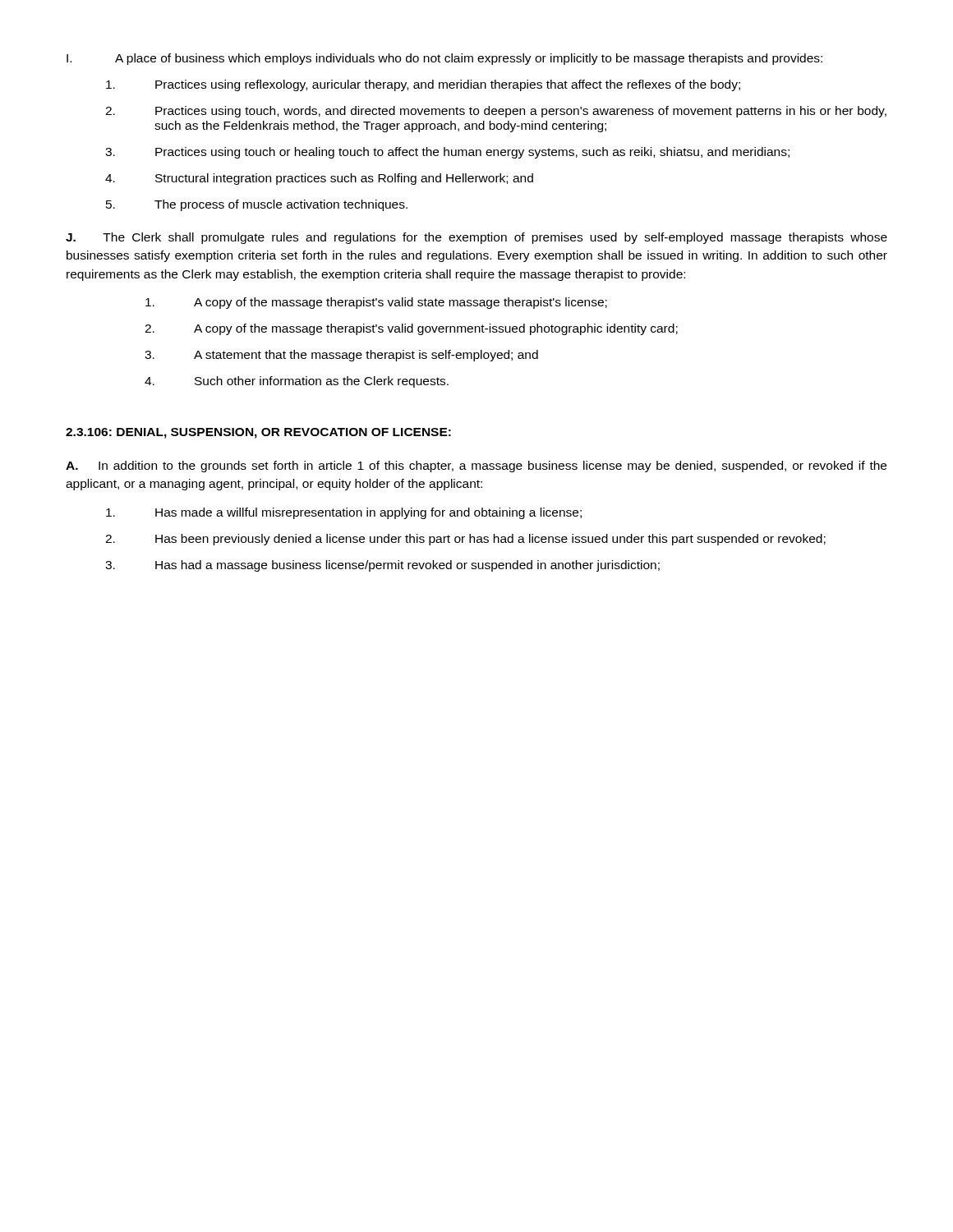This screenshot has width=953, height=1232.
Task: Locate the block of text that opens with "2. Practices using touch, words,"
Action: click(496, 118)
